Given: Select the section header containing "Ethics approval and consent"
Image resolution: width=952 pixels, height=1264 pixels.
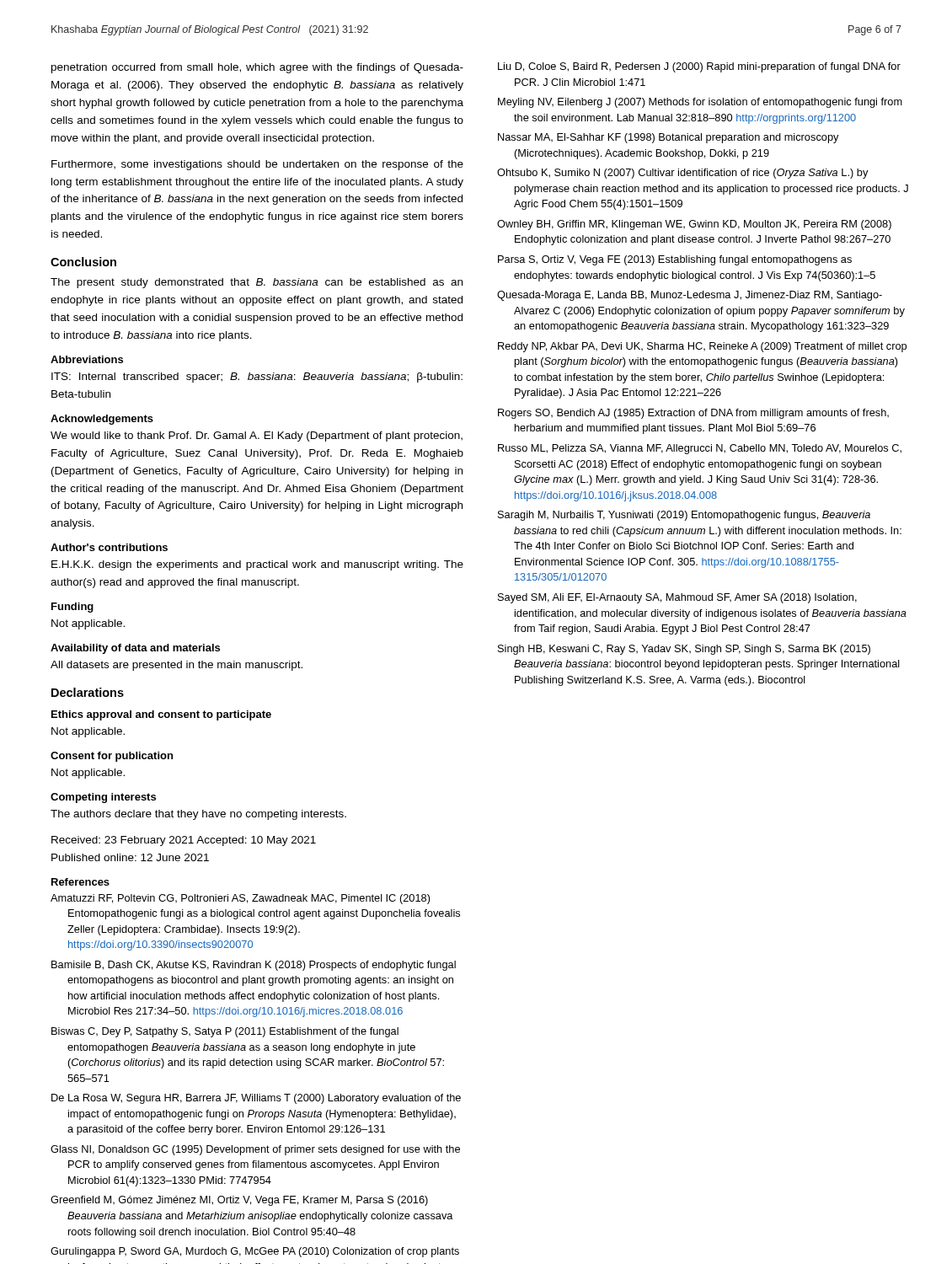Looking at the screenshot, I should click(x=161, y=714).
